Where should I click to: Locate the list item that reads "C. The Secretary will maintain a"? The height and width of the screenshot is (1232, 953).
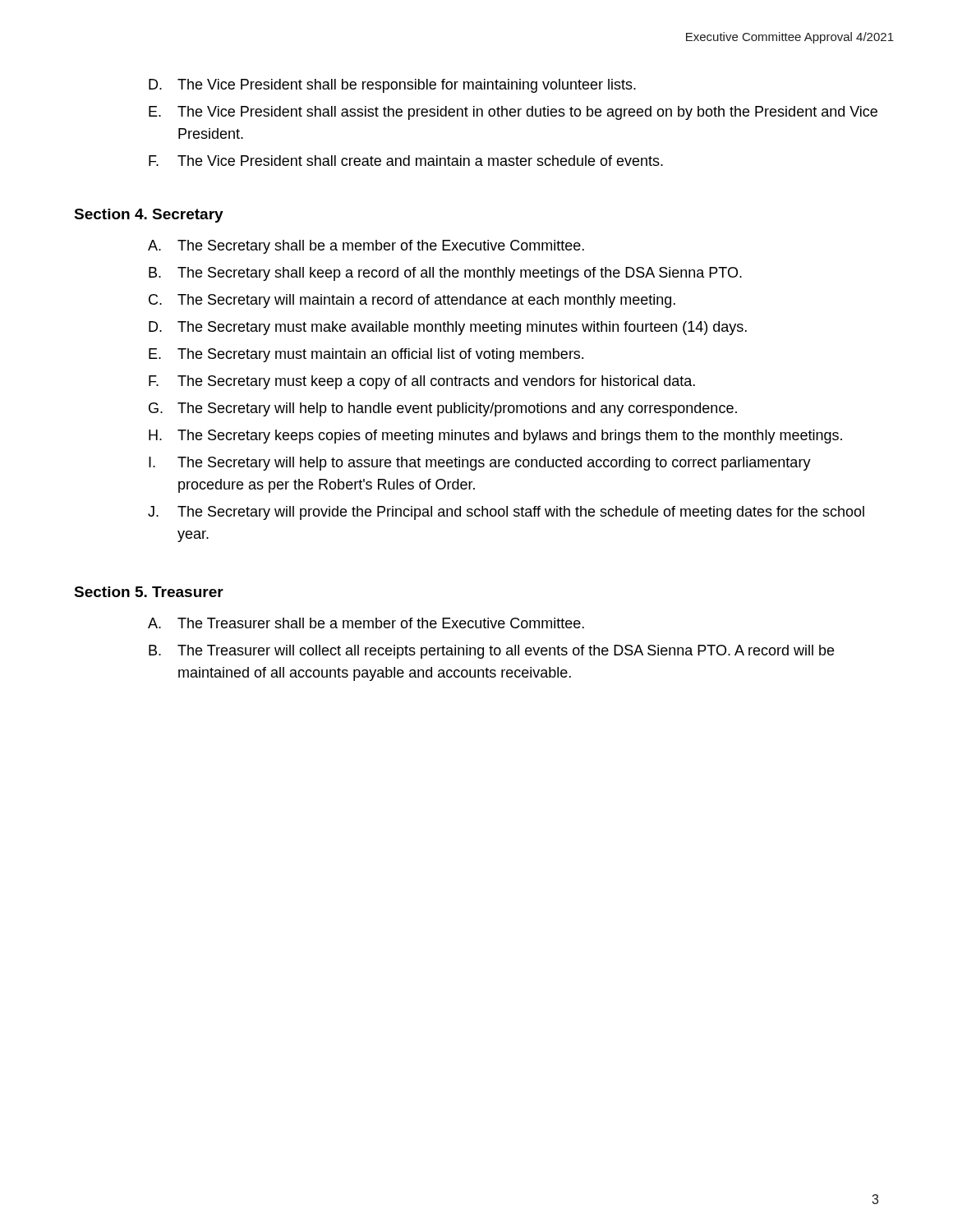pos(513,300)
